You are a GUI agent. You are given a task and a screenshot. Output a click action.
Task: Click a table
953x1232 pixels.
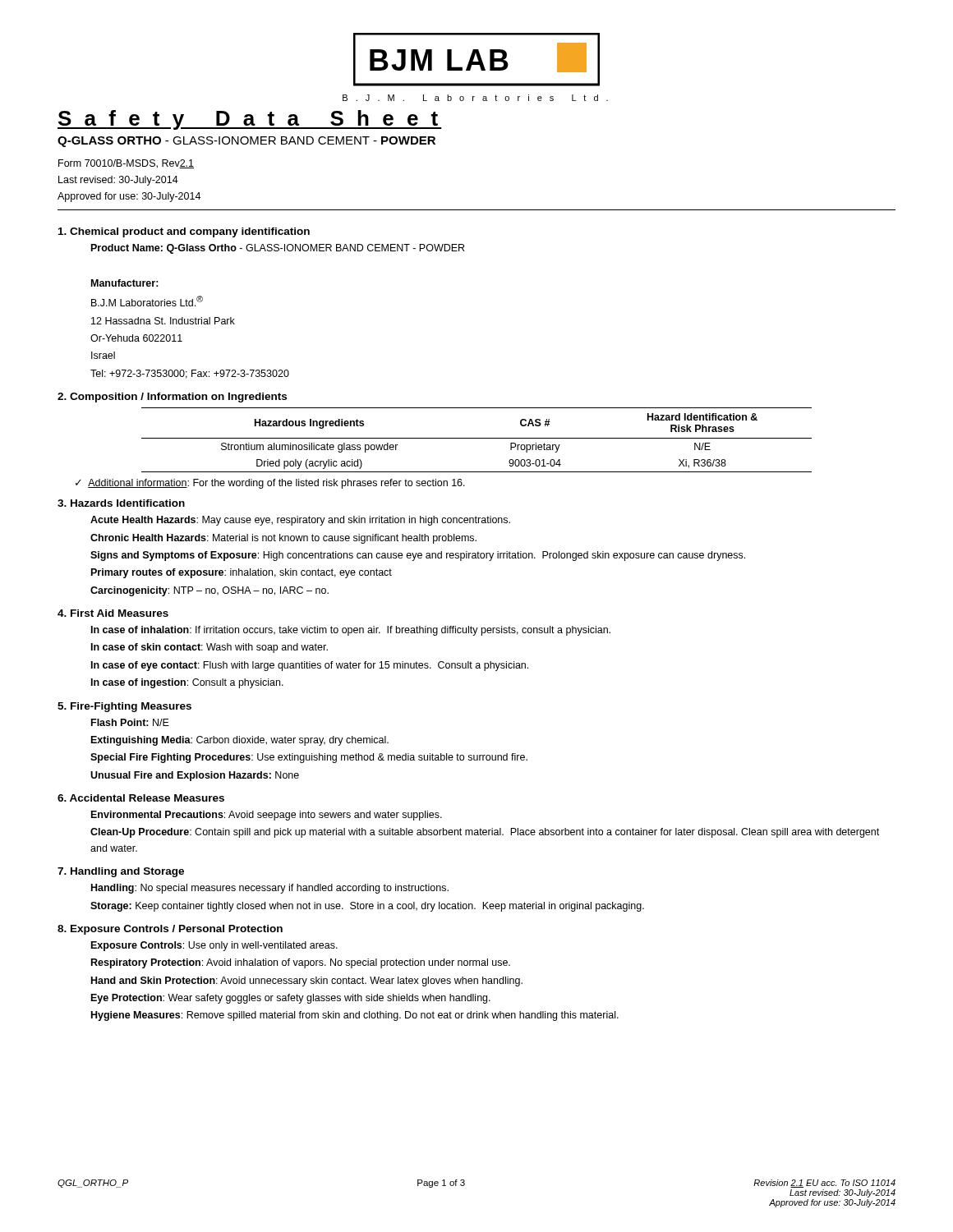[x=476, y=440]
